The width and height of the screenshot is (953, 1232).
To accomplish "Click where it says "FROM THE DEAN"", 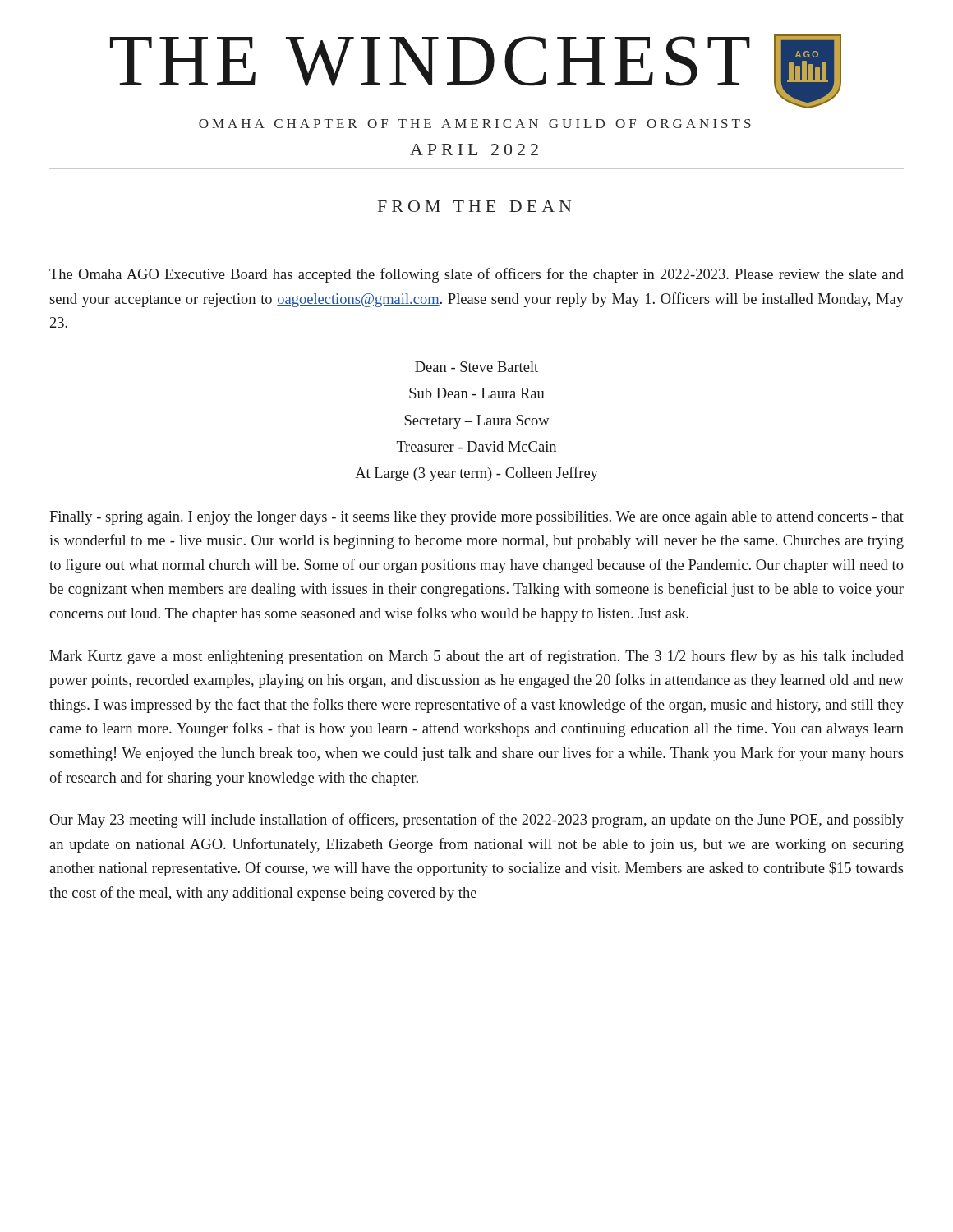I will 476,206.
